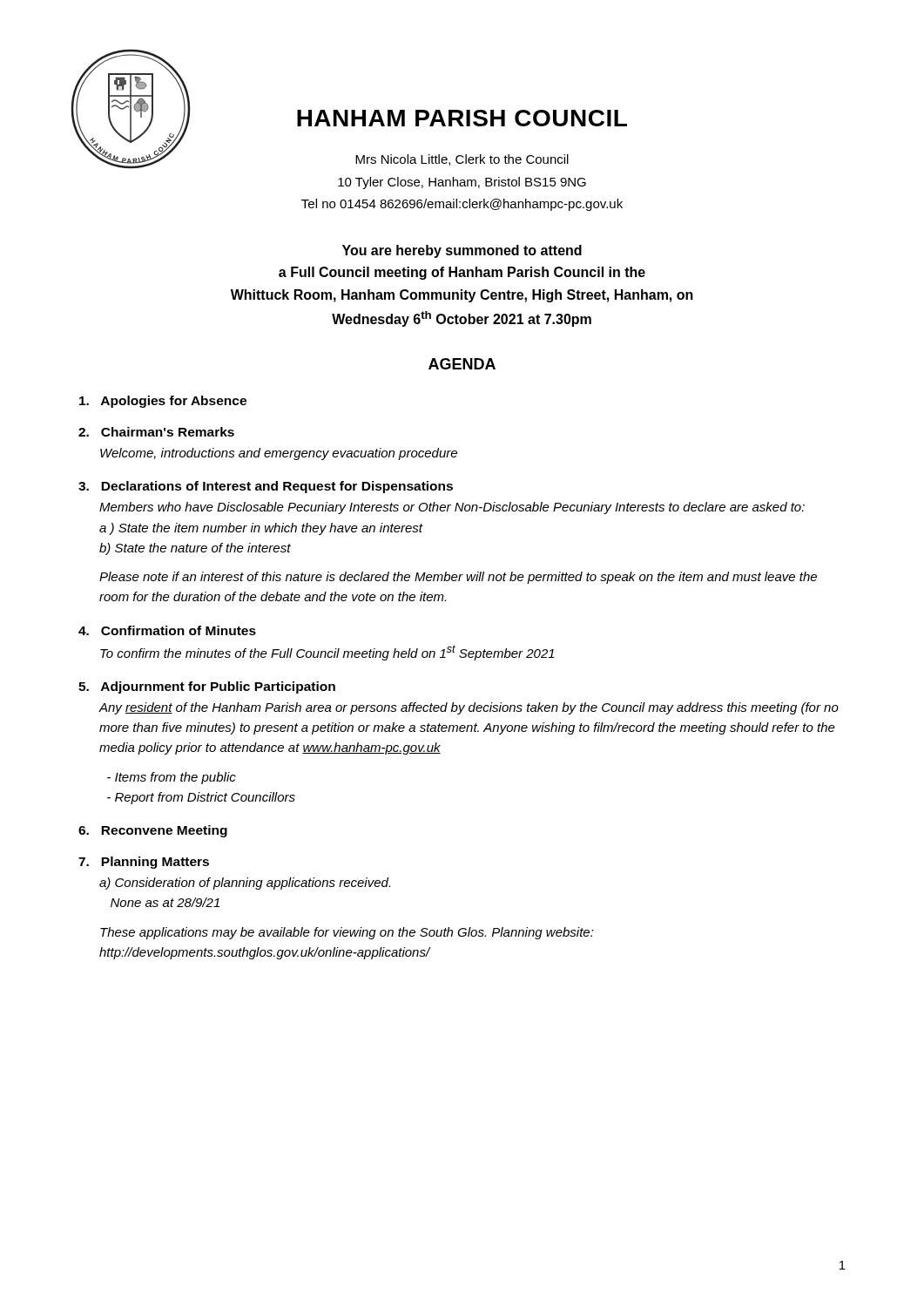Click on the logo
The width and height of the screenshot is (924, 1307).
[x=131, y=110]
